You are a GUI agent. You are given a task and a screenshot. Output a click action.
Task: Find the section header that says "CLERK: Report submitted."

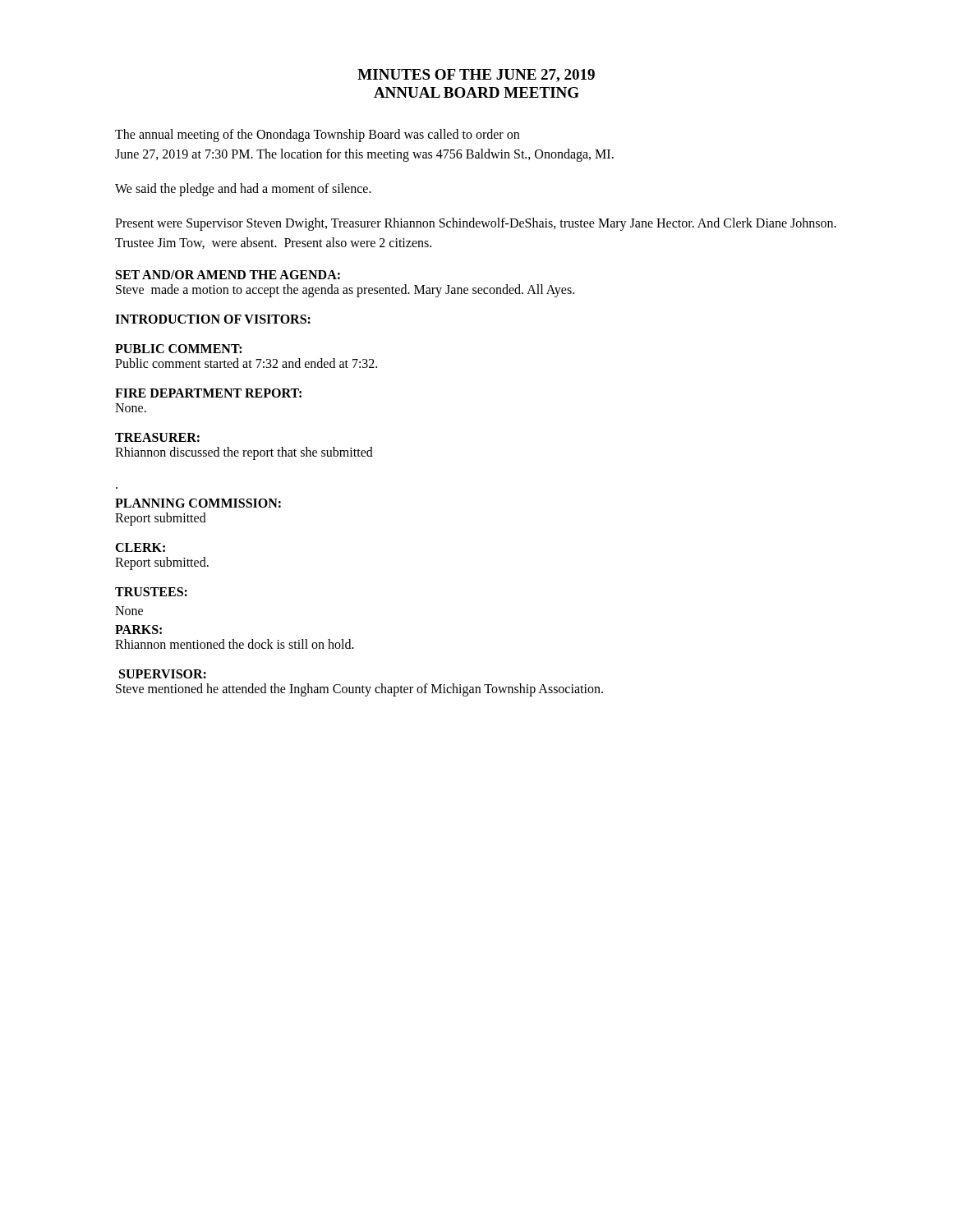pos(140,547)
